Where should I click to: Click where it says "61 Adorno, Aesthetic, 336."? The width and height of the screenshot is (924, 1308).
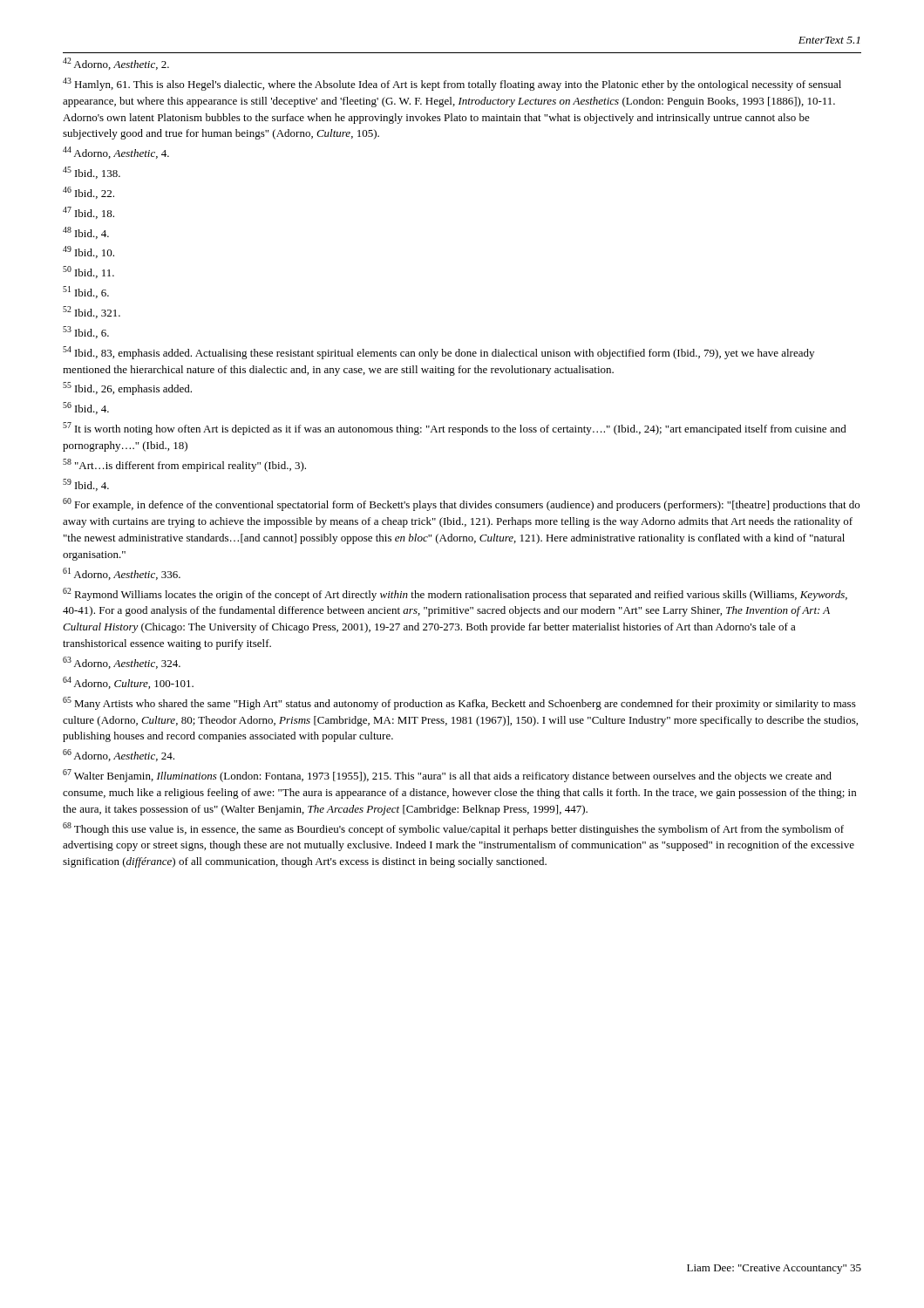point(122,574)
